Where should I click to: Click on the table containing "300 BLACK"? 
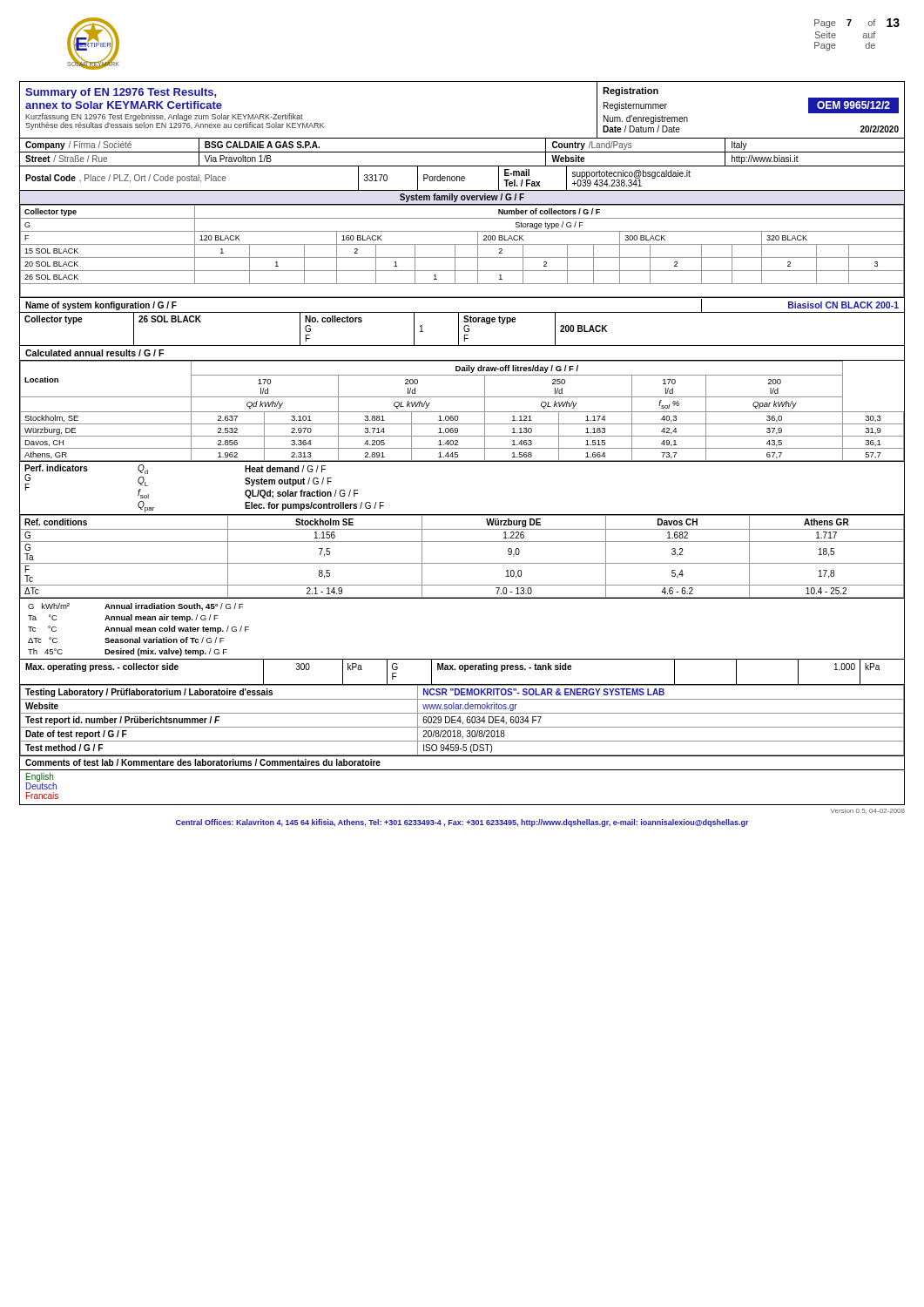(x=462, y=244)
